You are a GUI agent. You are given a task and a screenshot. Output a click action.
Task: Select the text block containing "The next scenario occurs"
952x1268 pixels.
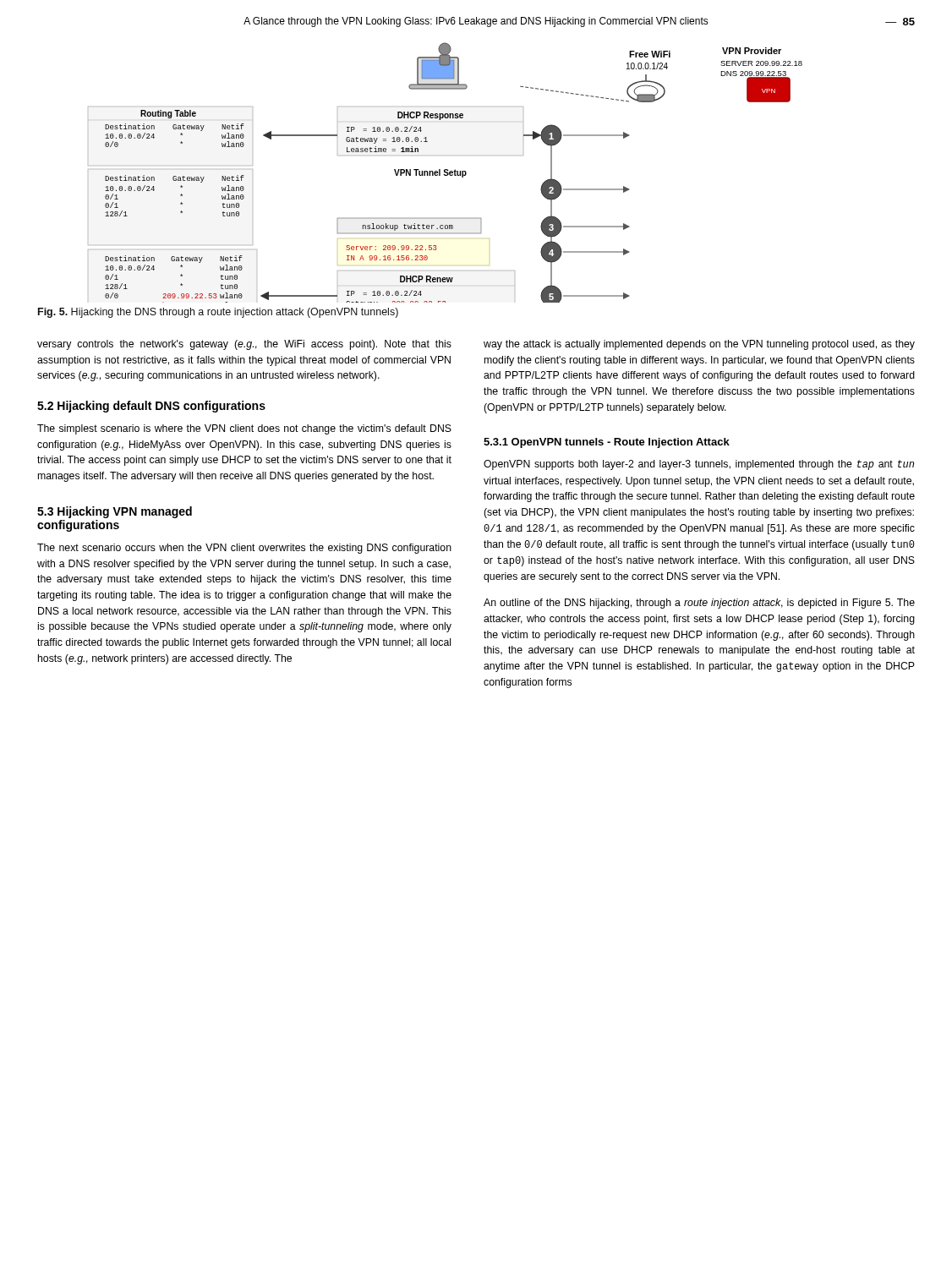[x=244, y=603]
